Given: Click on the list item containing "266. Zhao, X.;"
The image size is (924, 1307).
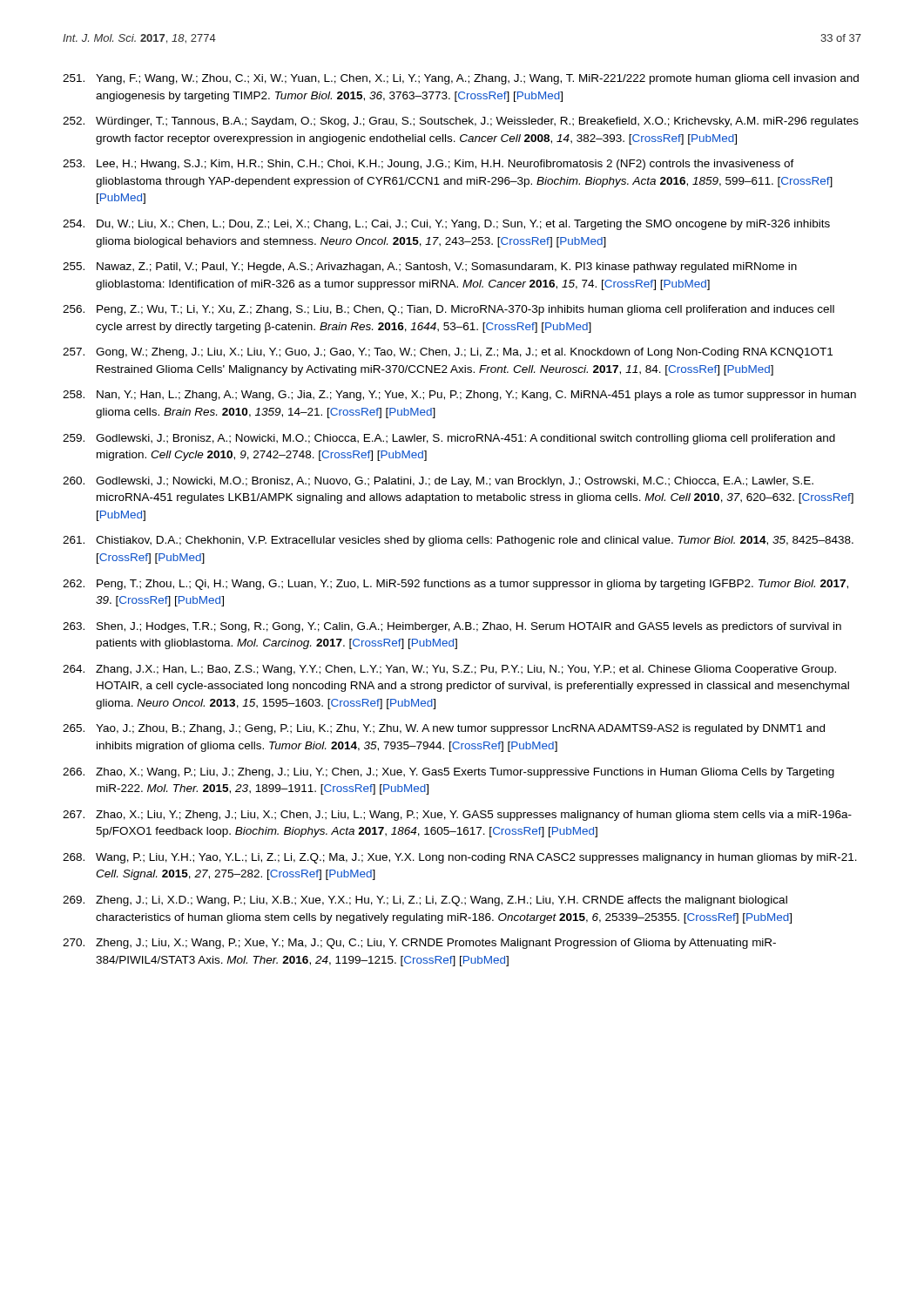Looking at the screenshot, I should (x=462, y=780).
